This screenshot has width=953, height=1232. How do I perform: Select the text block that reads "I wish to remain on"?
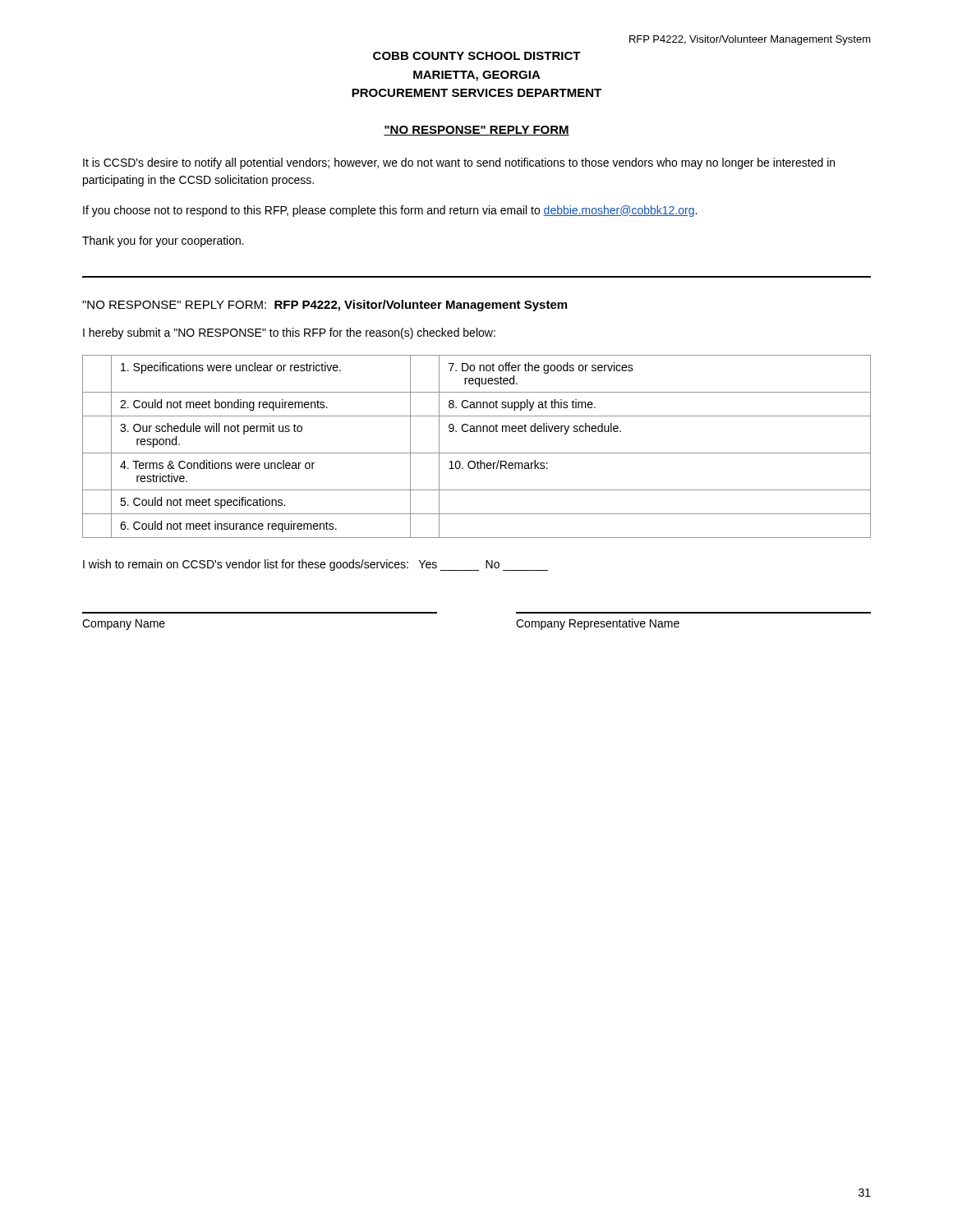[315, 564]
